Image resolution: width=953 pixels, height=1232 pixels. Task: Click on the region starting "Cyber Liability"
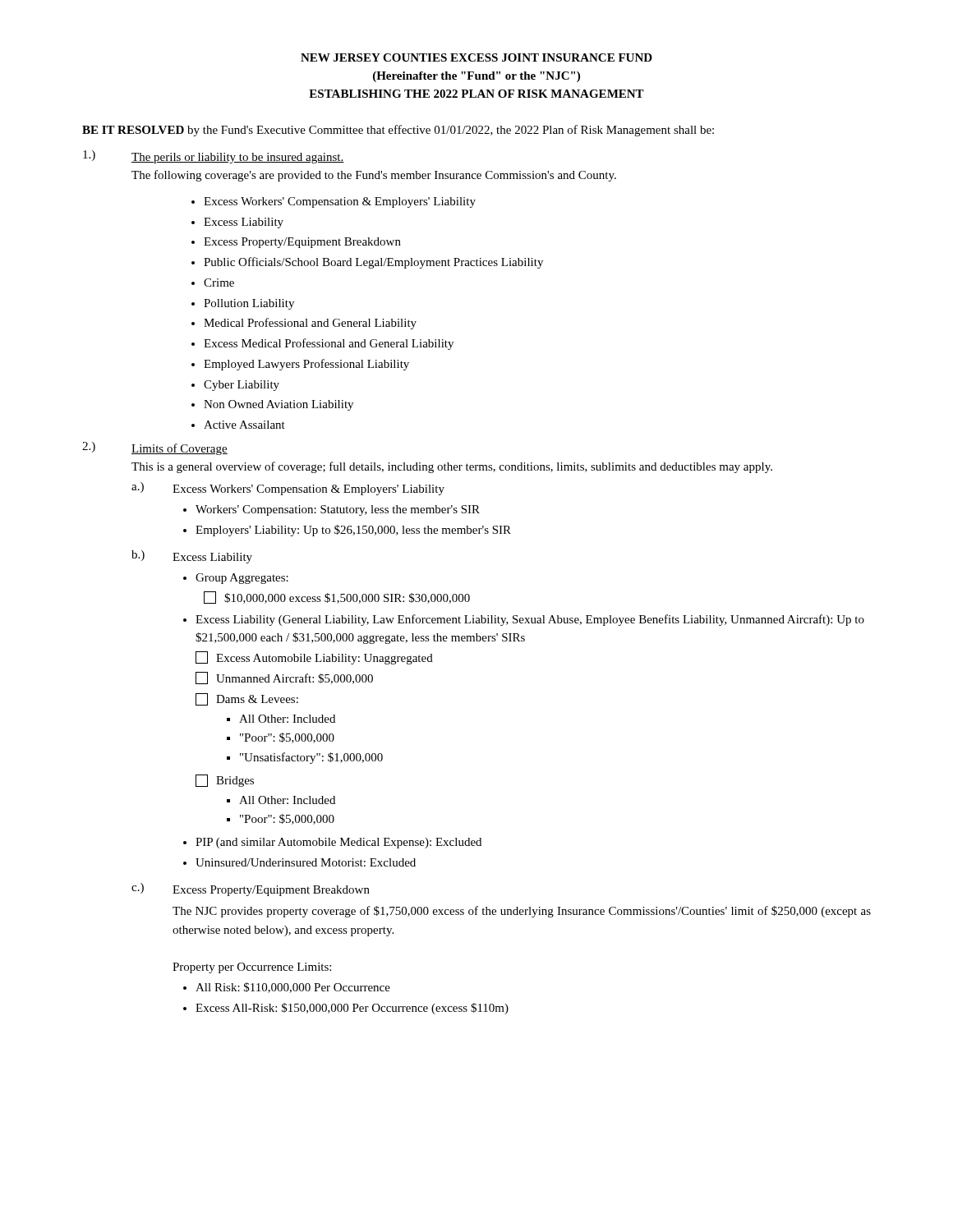[x=242, y=384]
